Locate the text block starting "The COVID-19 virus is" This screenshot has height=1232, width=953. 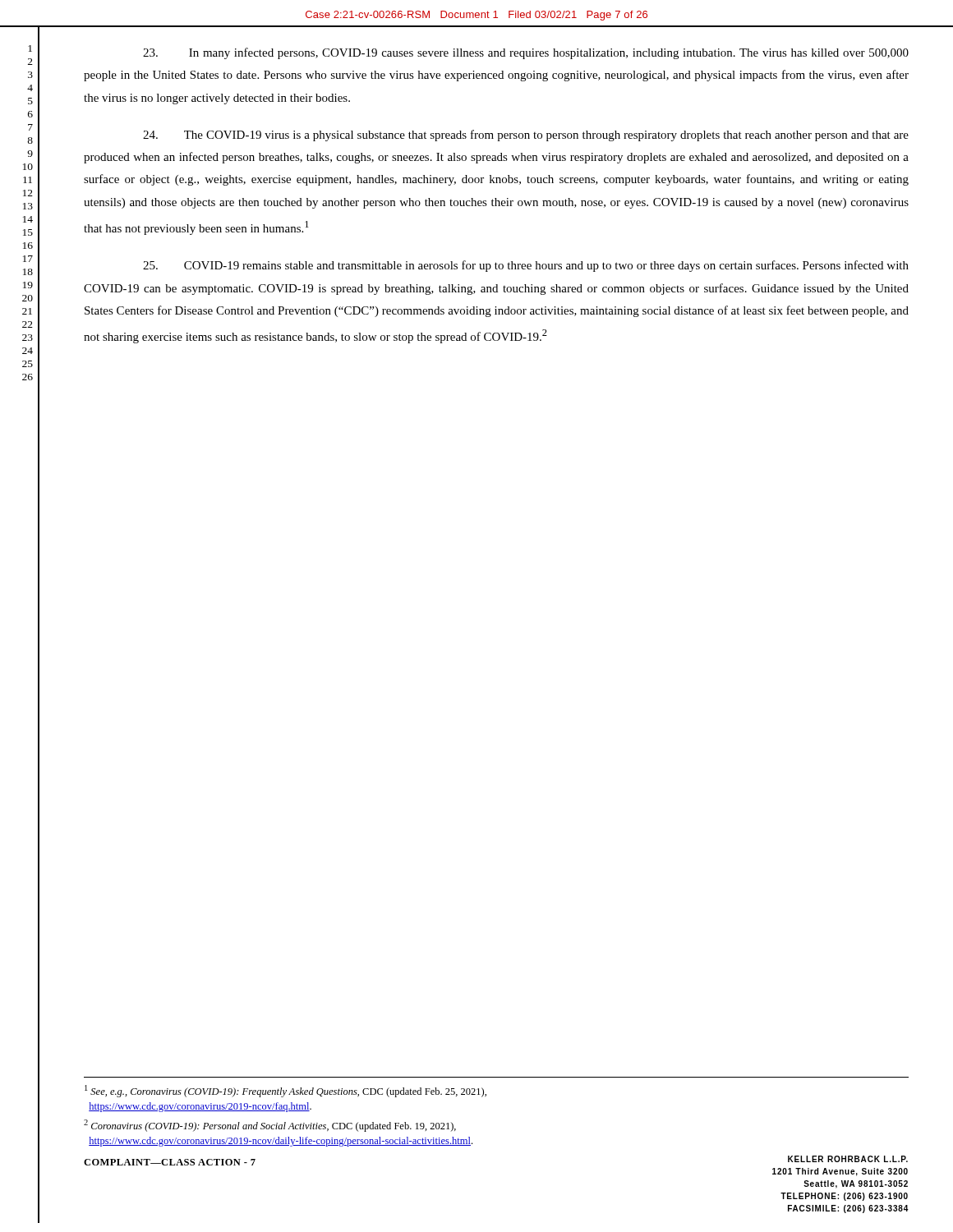(x=496, y=181)
